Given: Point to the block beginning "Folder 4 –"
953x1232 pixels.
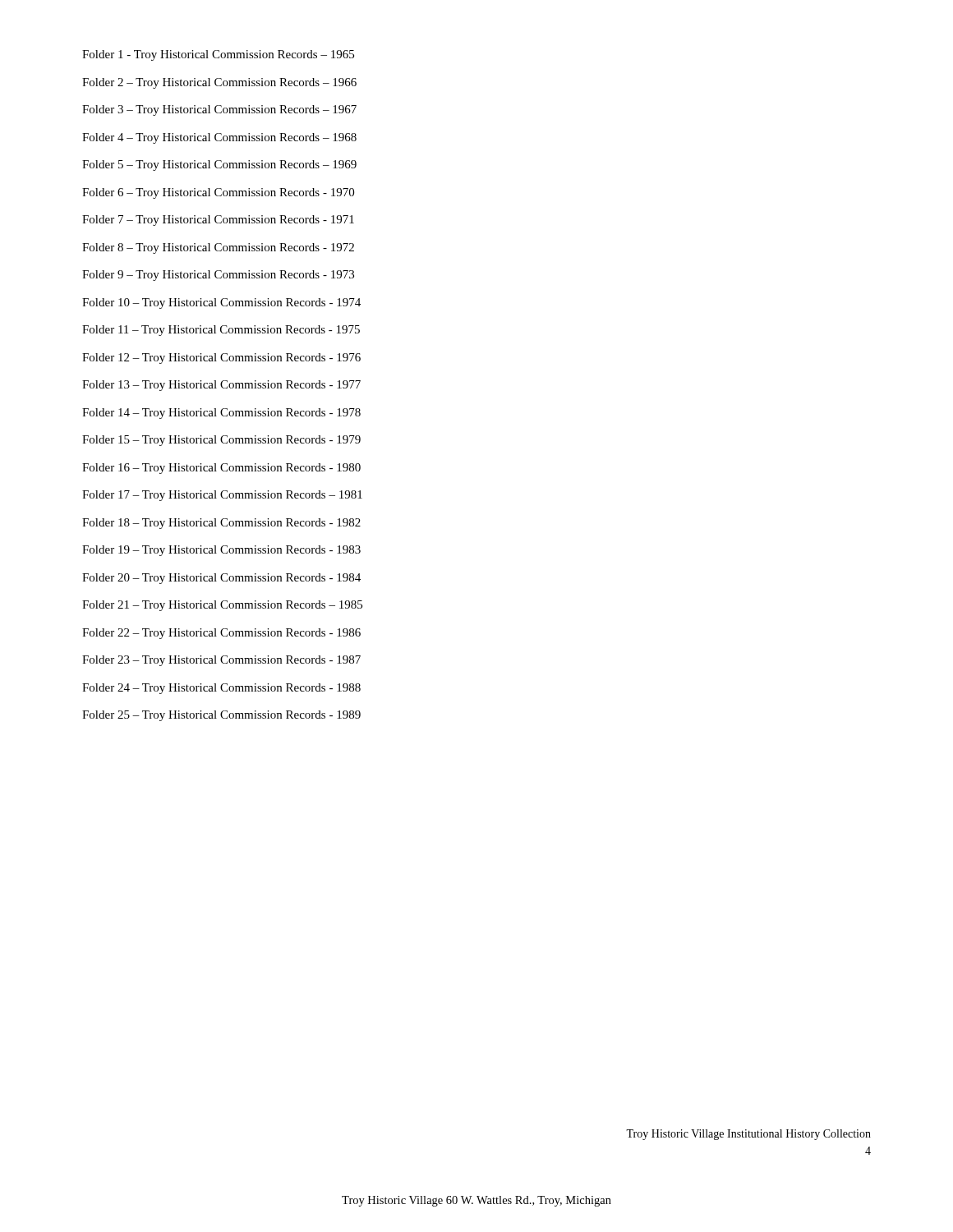Looking at the screenshot, I should 219,137.
